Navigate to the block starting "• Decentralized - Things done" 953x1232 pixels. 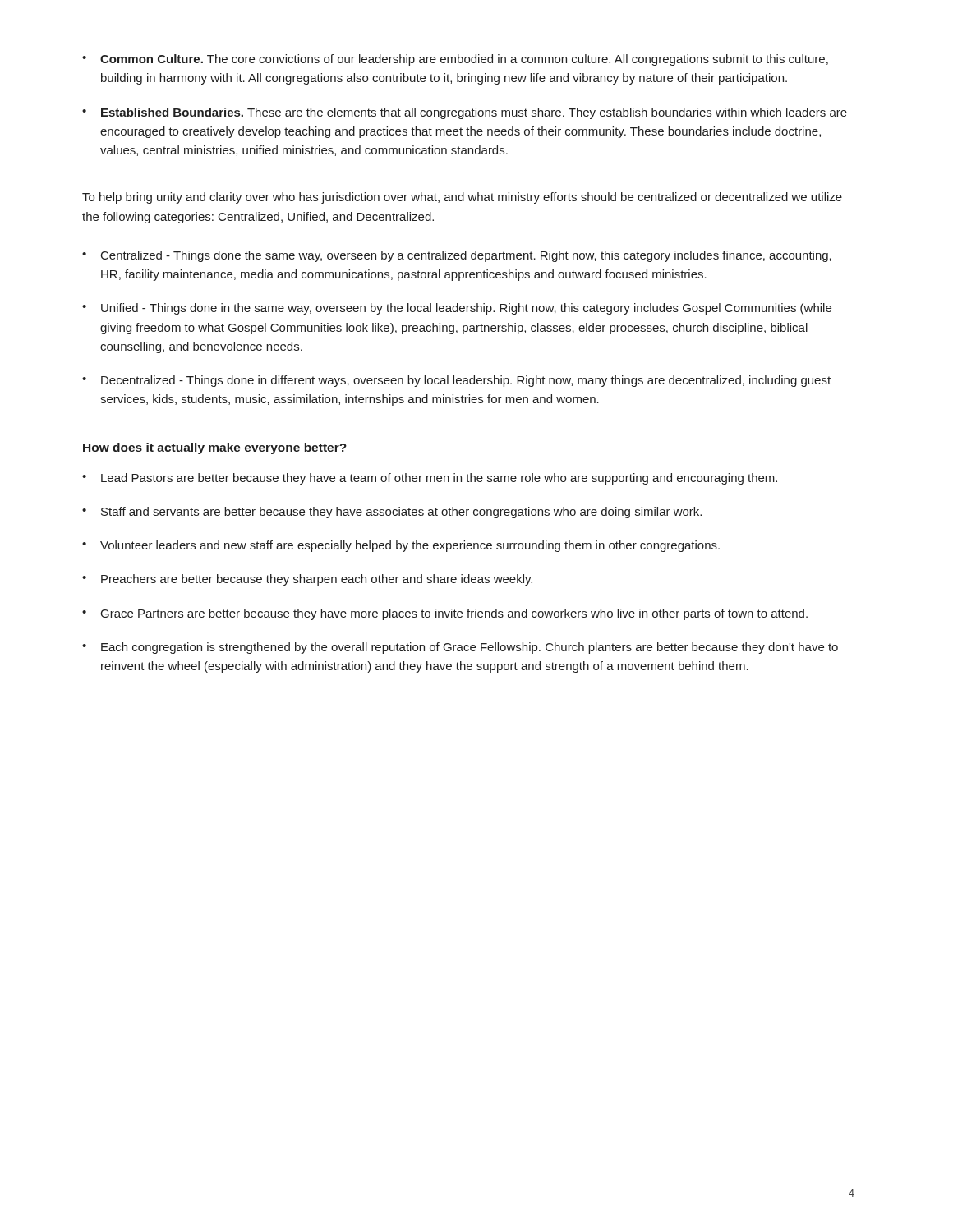468,390
